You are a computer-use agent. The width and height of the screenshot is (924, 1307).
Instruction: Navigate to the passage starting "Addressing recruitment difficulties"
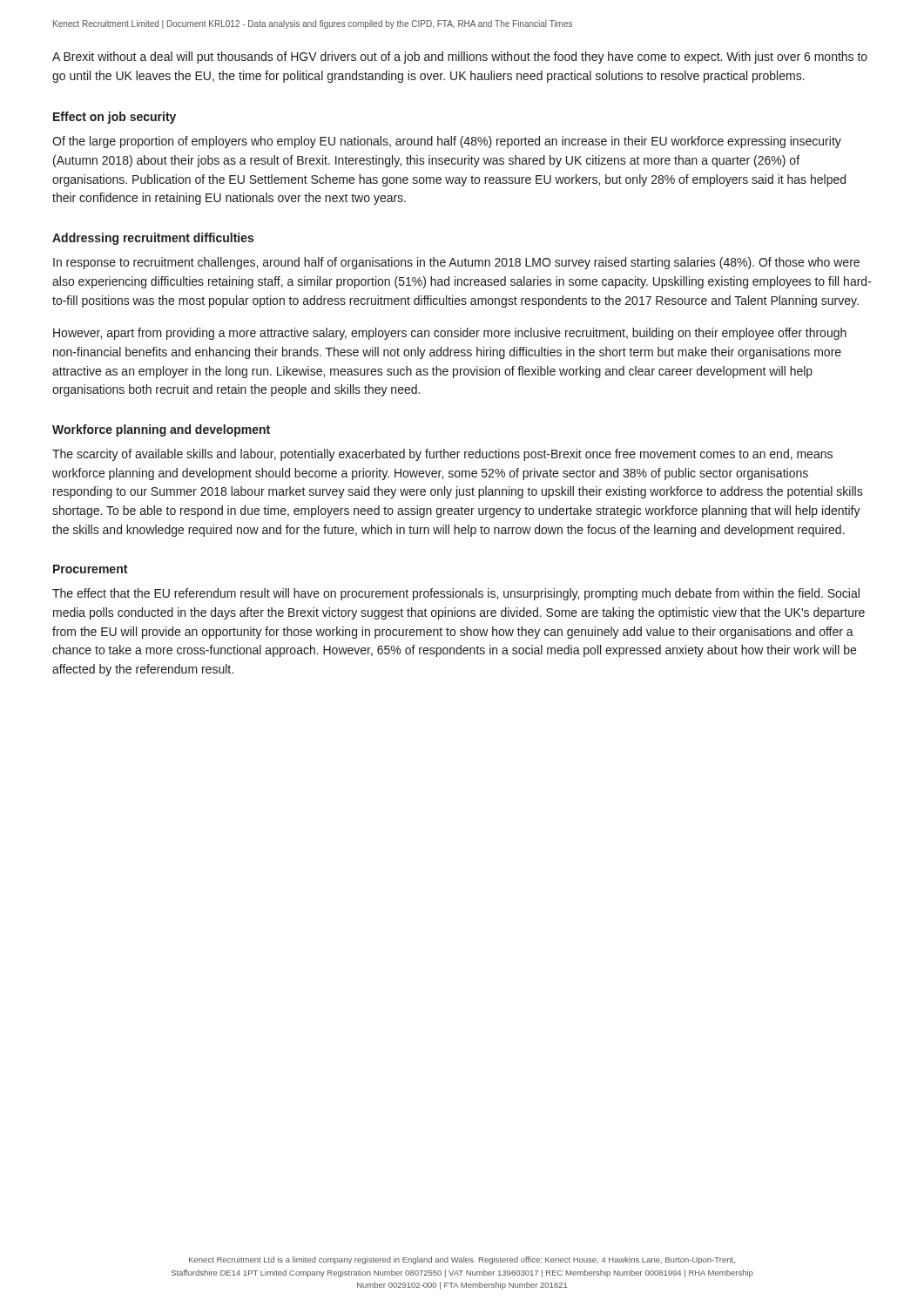pyautogui.click(x=153, y=238)
